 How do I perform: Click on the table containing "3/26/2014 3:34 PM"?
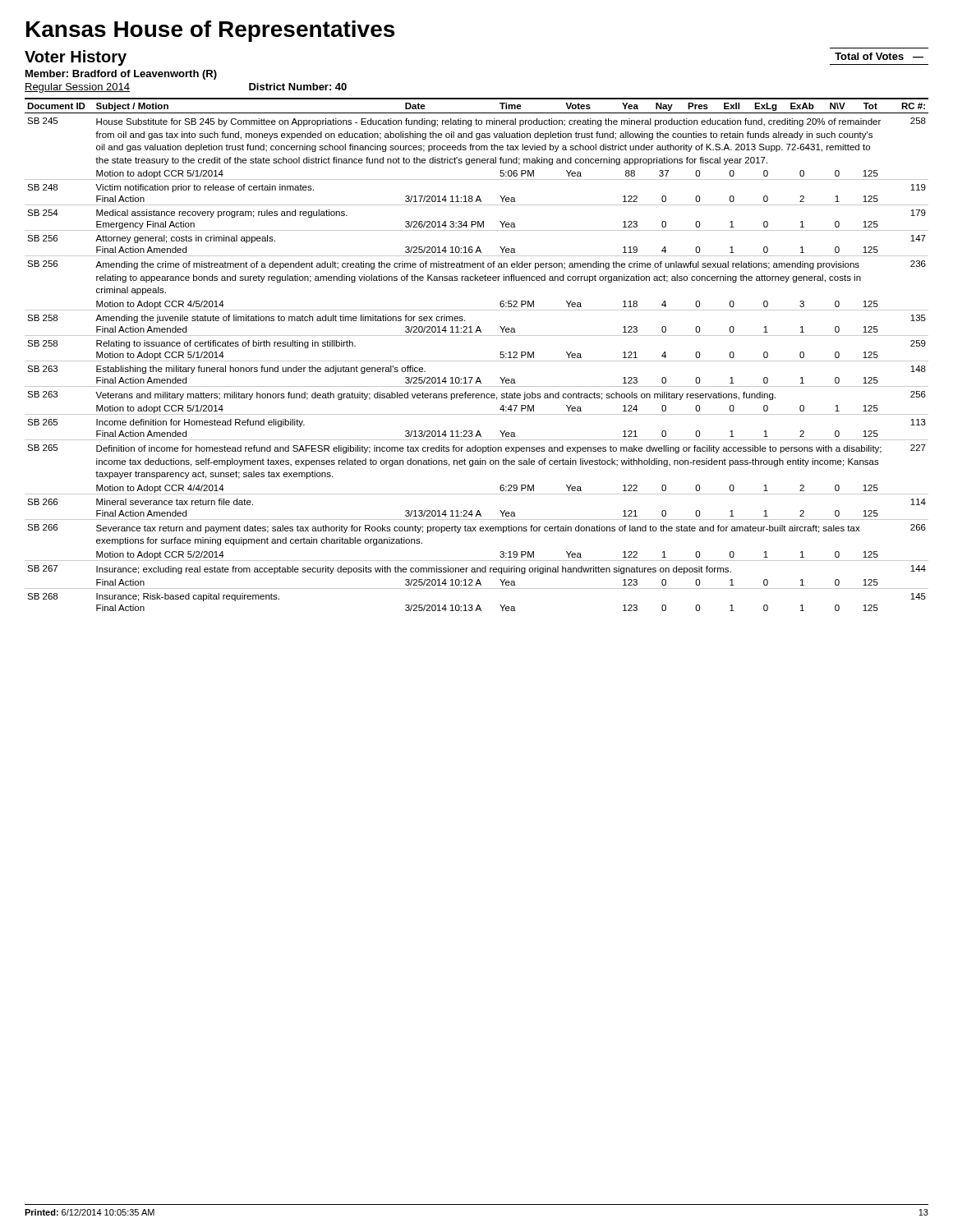(476, 356)
